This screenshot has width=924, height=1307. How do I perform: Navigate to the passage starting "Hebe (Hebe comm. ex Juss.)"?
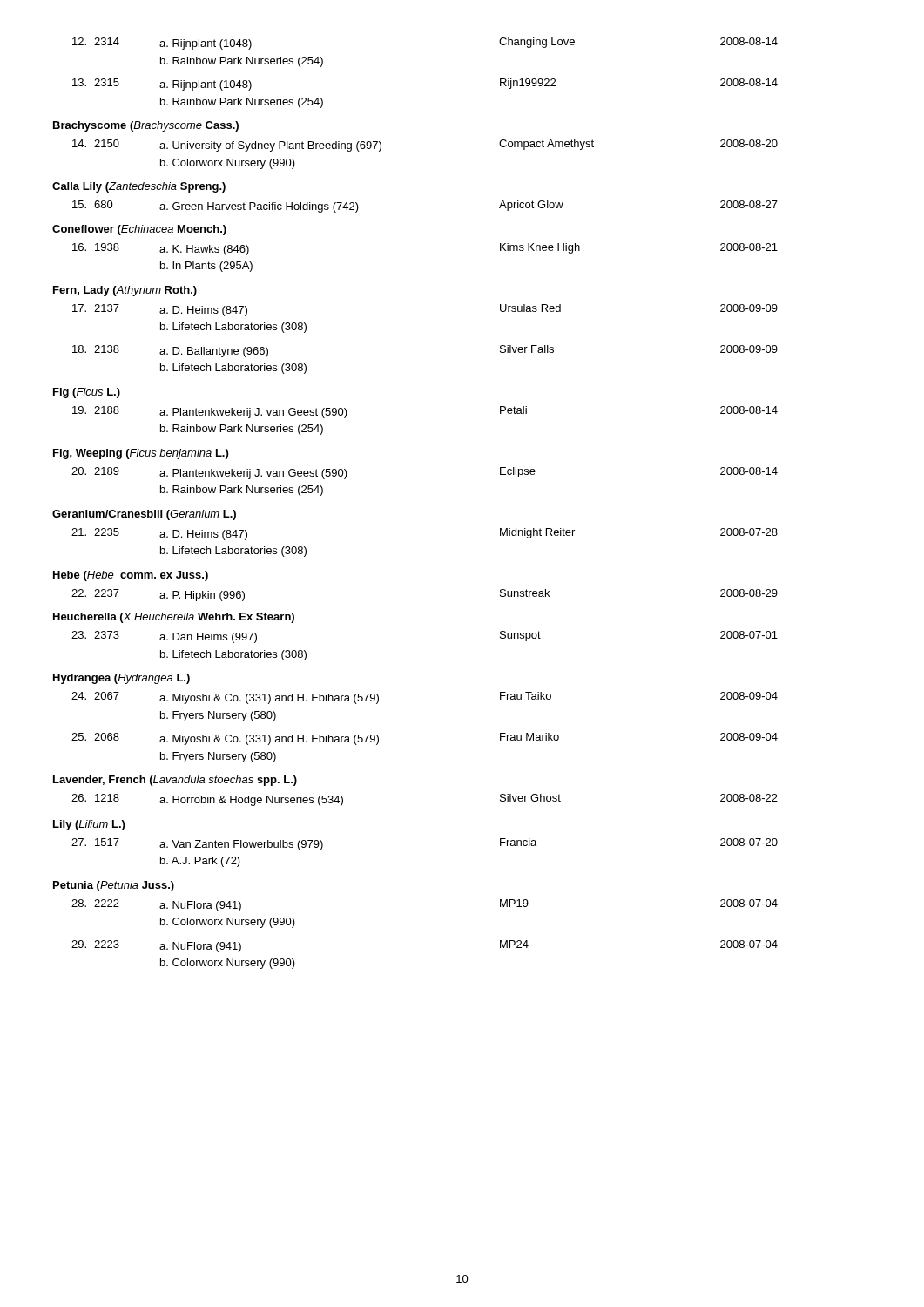pos(130,574)
